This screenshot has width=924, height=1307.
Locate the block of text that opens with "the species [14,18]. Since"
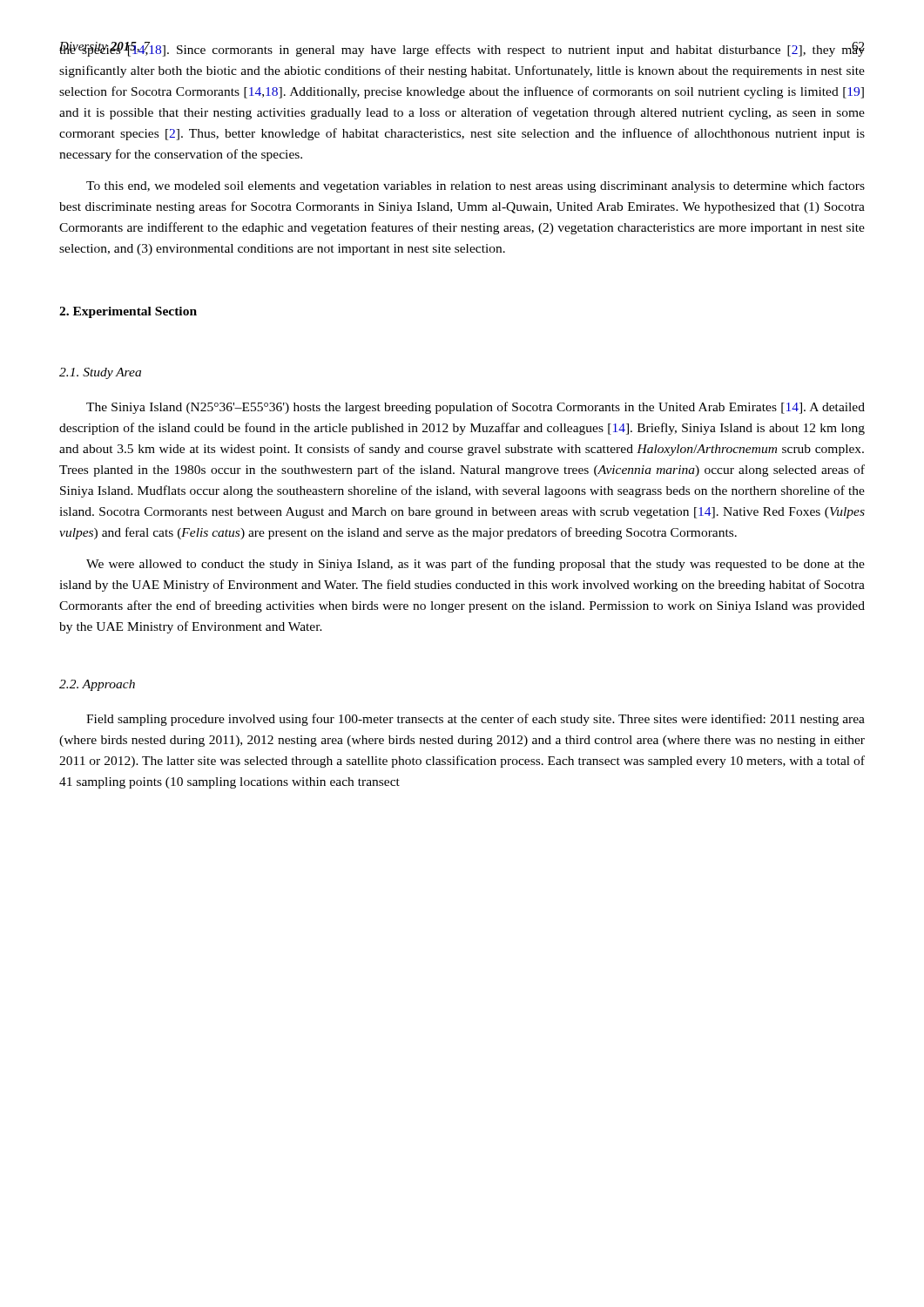coord(462,102)
